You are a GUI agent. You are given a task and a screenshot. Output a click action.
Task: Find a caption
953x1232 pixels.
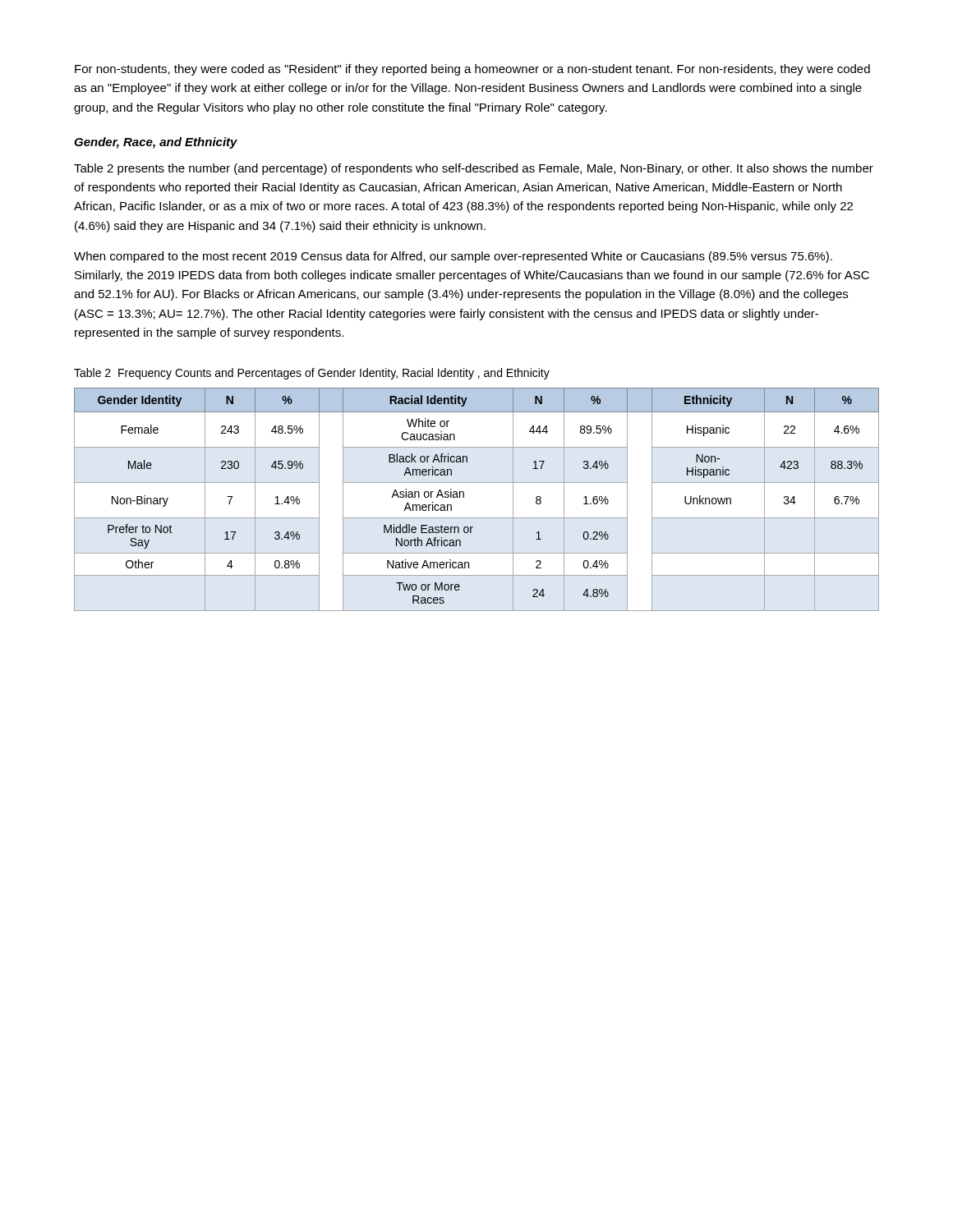312,373
